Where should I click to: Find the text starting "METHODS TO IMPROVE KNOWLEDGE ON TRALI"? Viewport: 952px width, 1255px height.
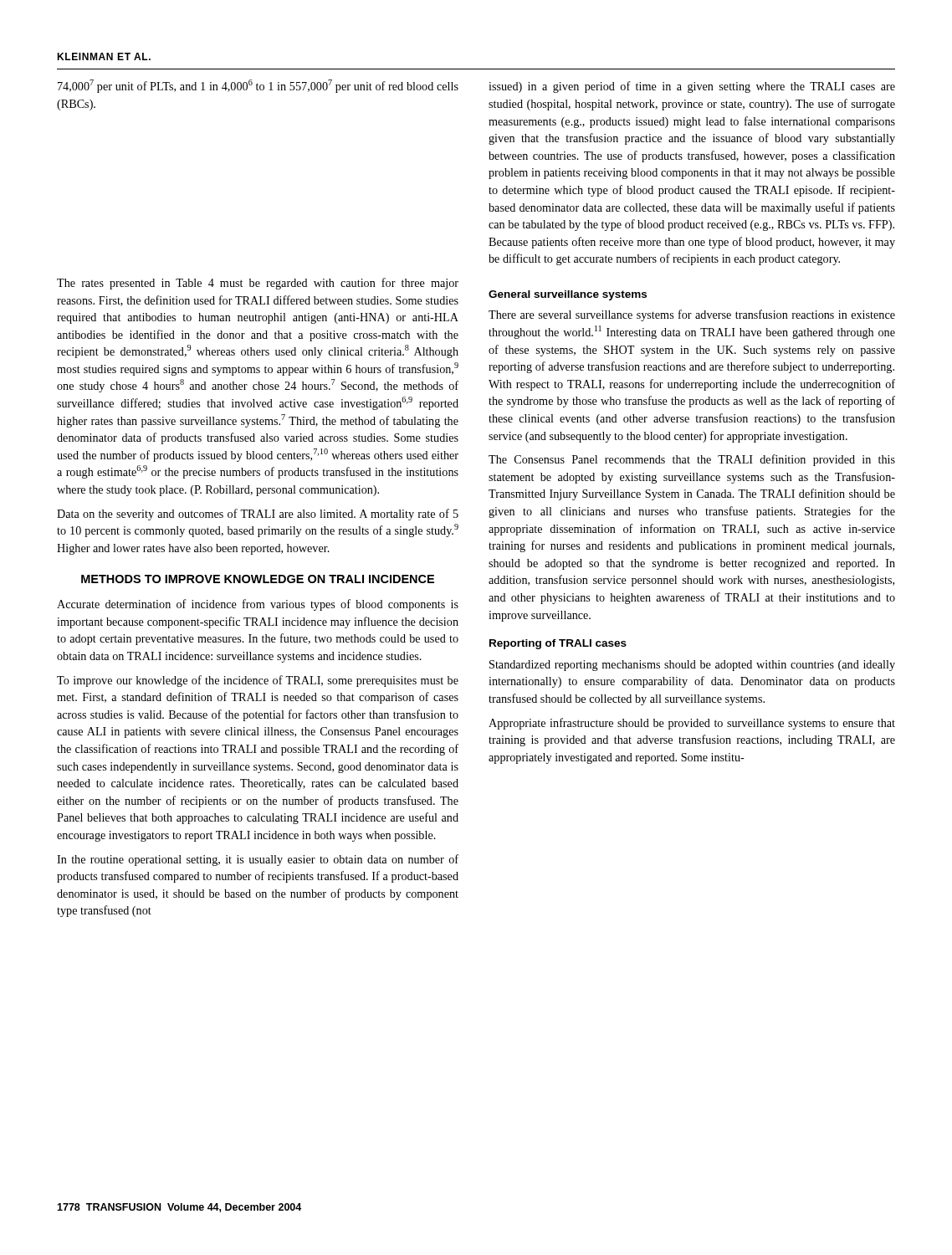click(258, 579)
